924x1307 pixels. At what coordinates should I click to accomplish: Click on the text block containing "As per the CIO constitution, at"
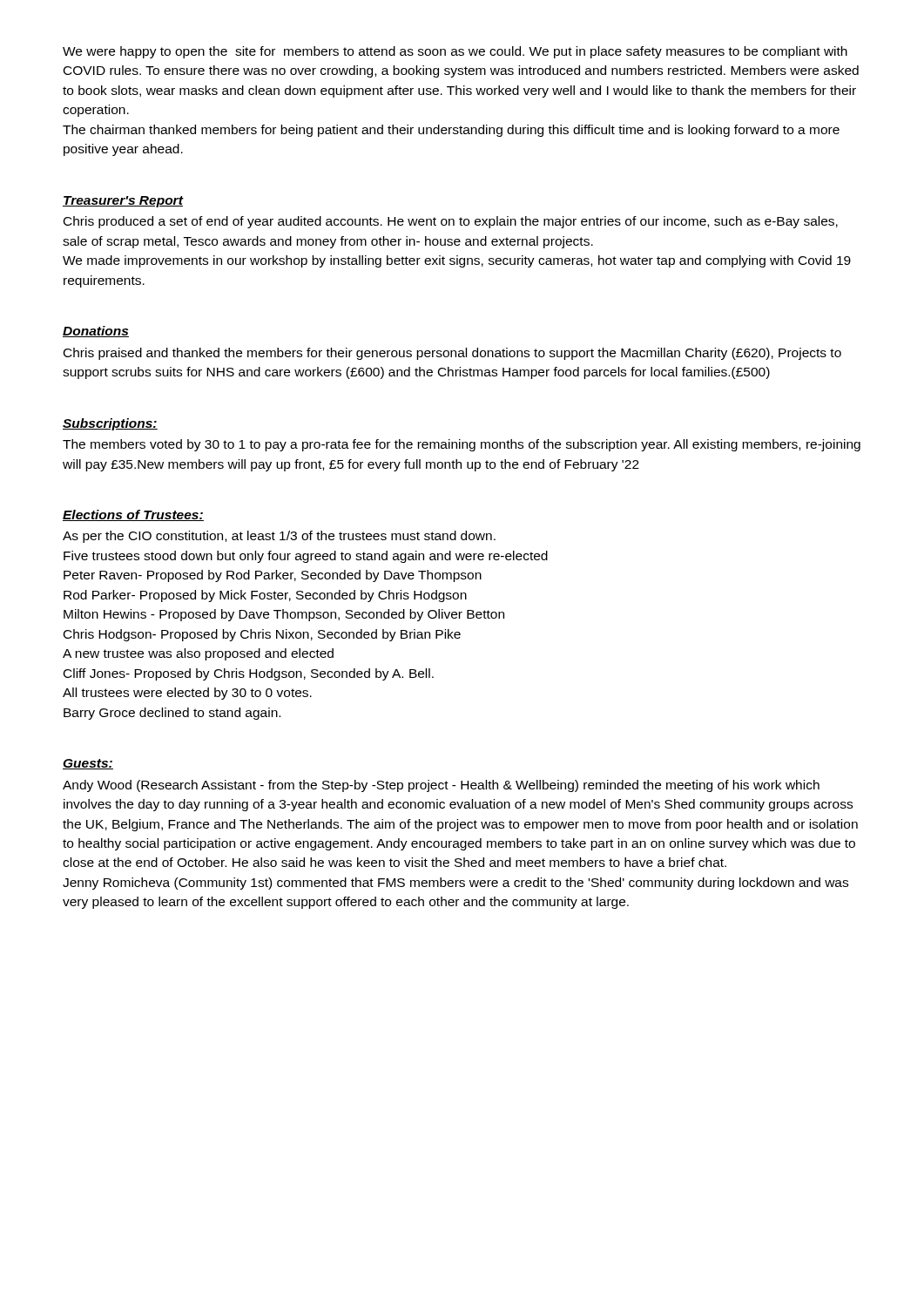[305, 624]
